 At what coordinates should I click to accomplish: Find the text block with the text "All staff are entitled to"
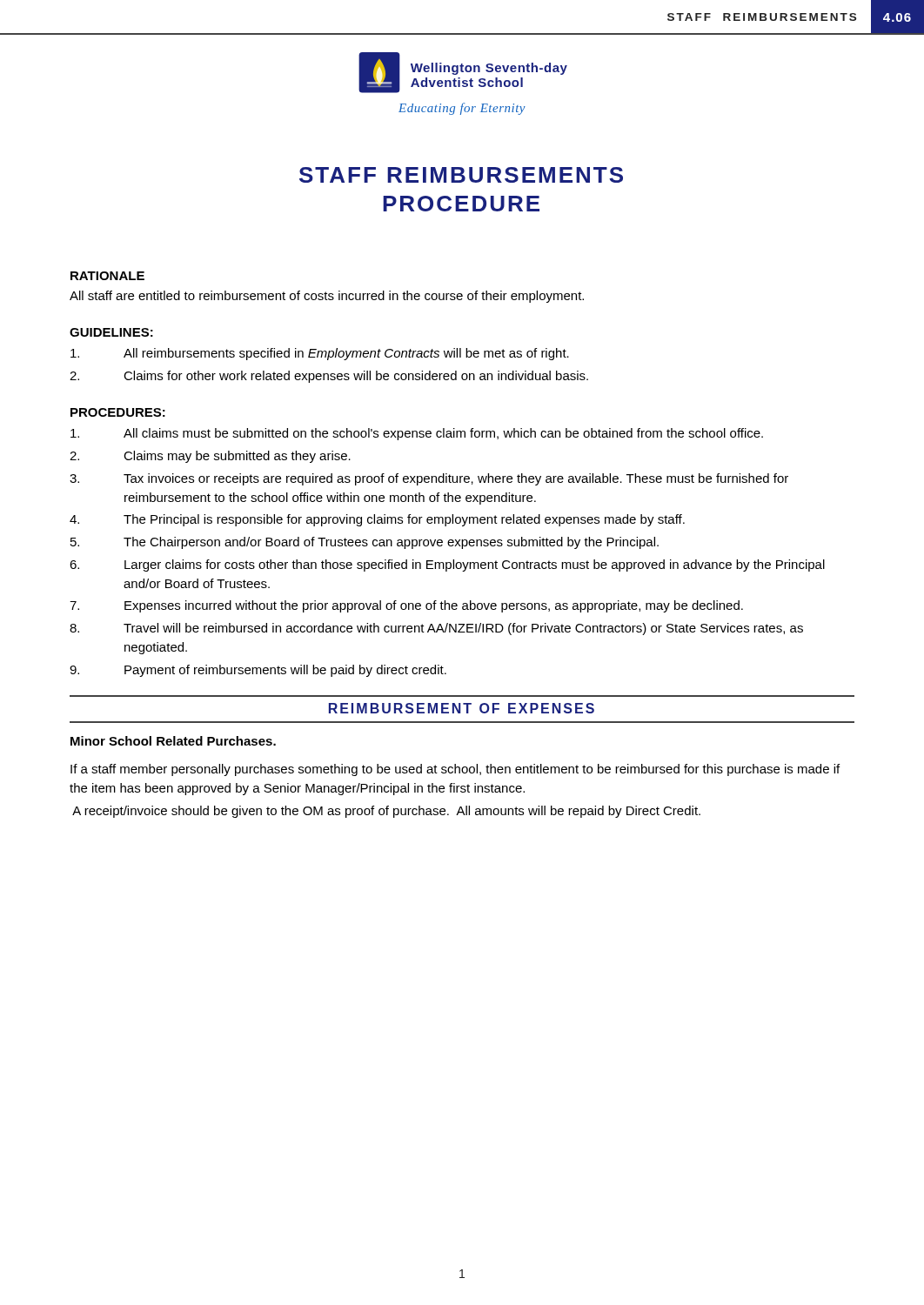(x=327, y=295)
